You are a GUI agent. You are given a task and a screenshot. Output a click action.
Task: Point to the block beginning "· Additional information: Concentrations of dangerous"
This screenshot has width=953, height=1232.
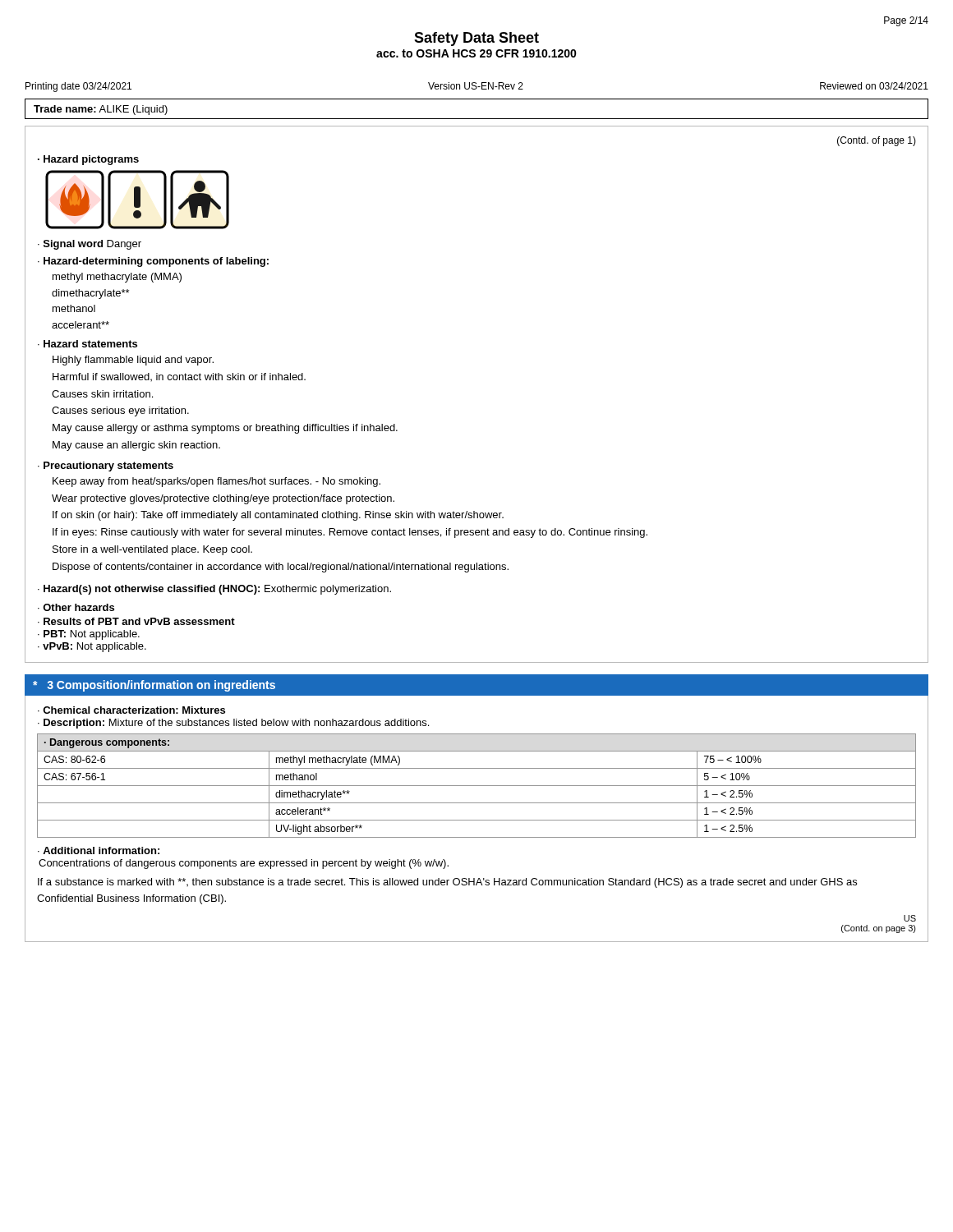coord(243,856)
